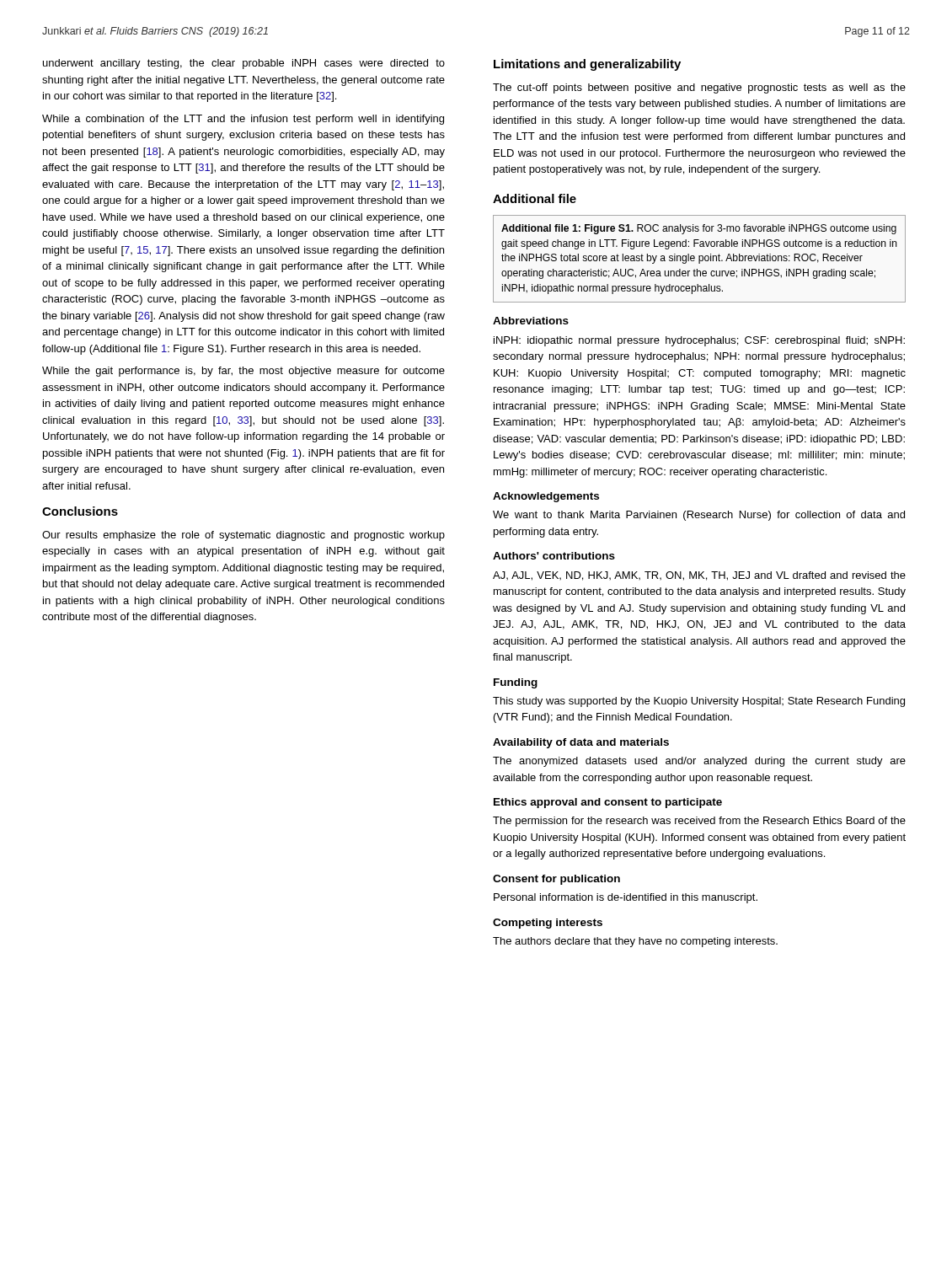This screenshot has height=1264, width=952.
Task: Find "Competing interests" on this page
Action: click(548, 924)
